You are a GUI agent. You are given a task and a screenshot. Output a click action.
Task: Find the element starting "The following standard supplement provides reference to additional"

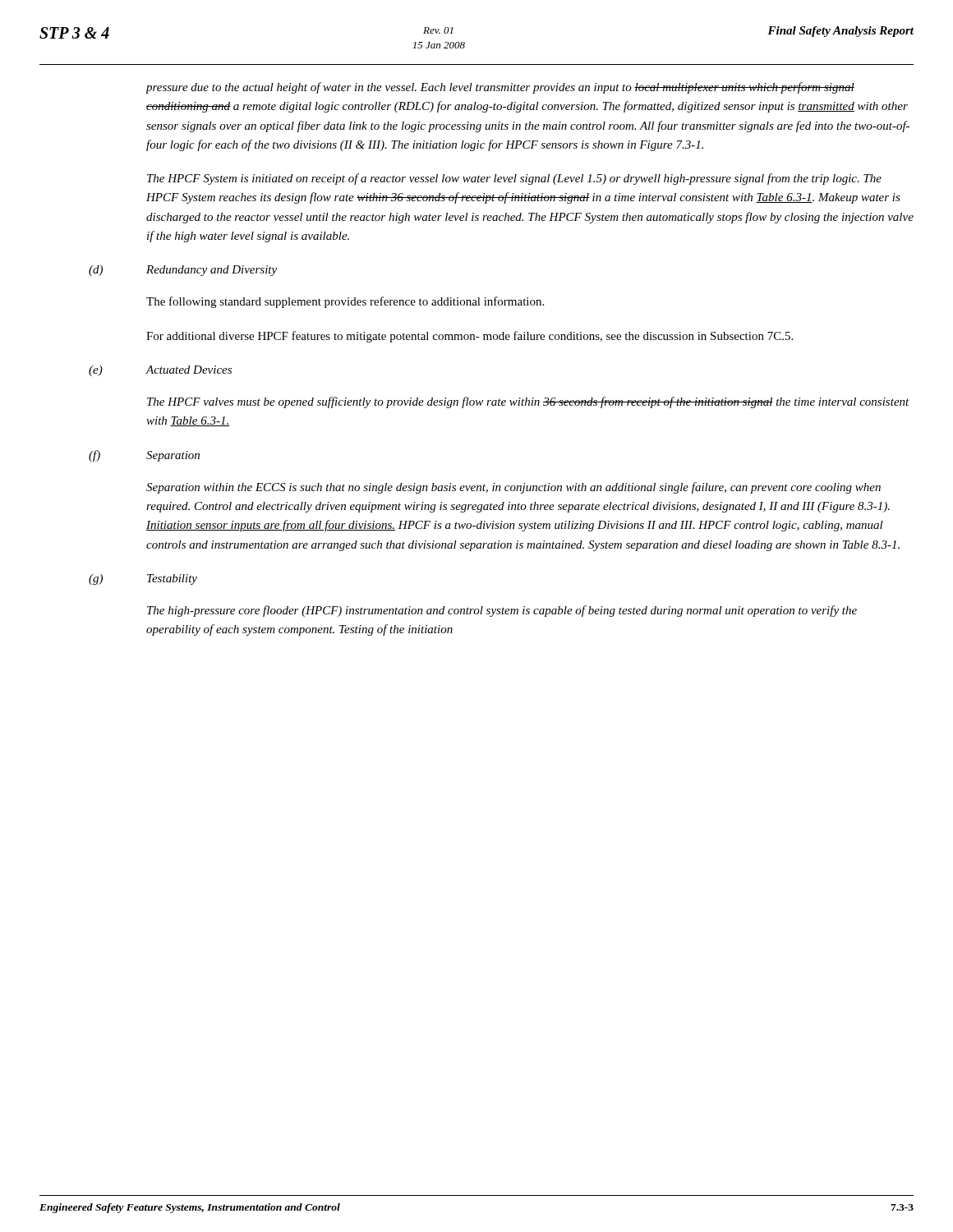[346, 302]
